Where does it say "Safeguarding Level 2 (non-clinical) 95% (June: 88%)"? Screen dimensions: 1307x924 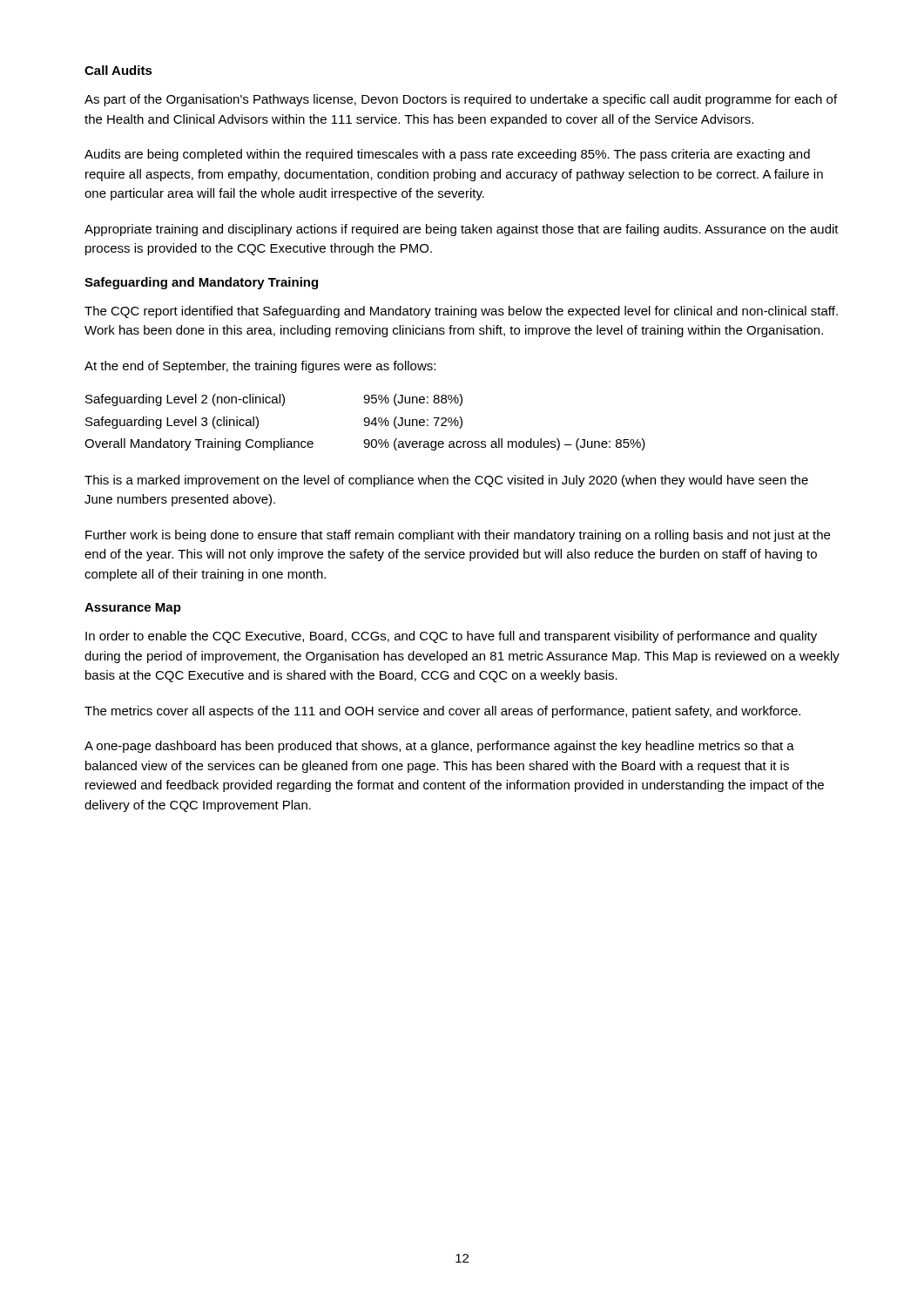[462, 399]
